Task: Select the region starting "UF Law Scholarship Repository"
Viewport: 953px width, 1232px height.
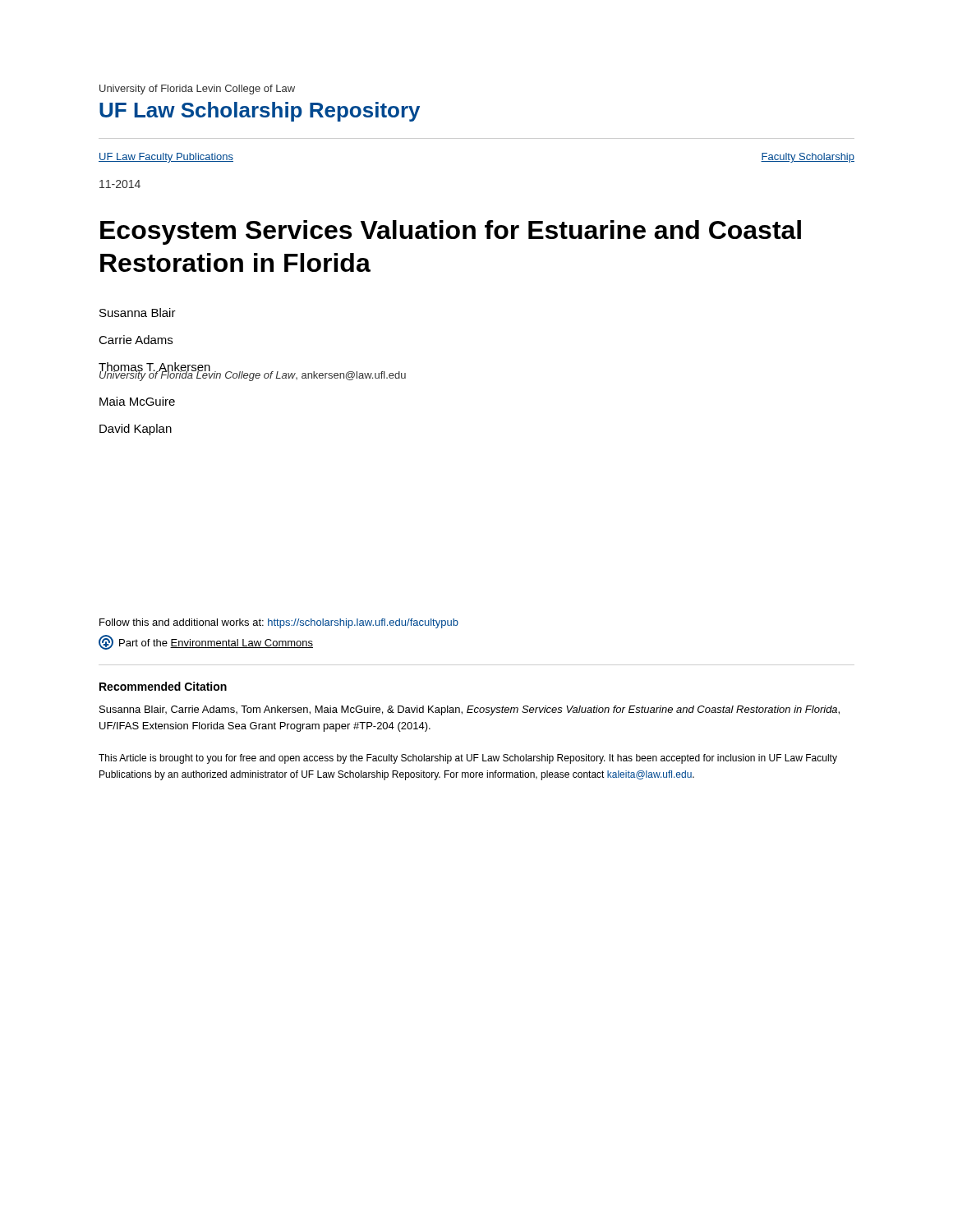Action: (x=259, y=110)
